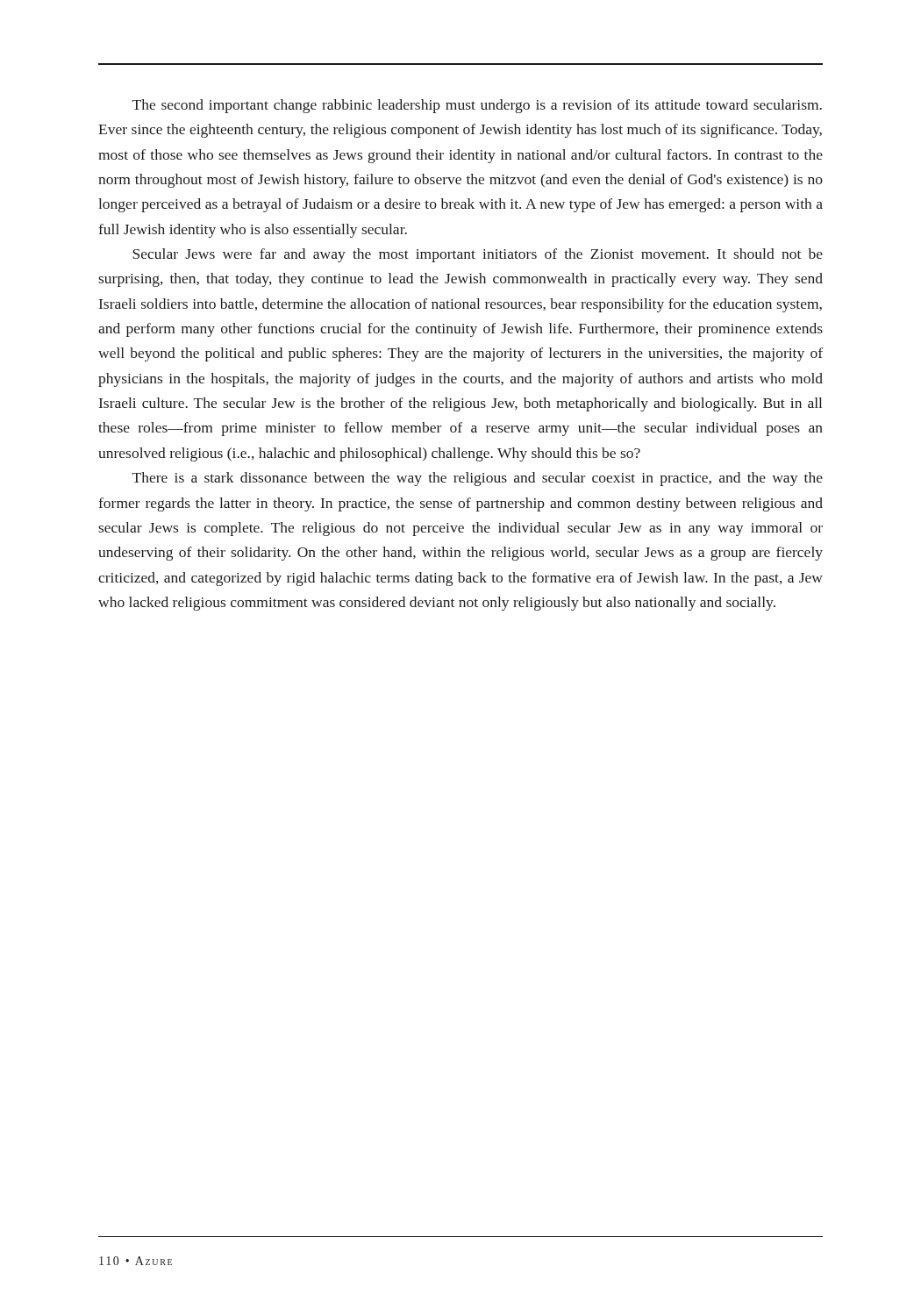Locate the text block that reads "The second important change rabbinic"
921x1316 pixels.
pos(460,167)
